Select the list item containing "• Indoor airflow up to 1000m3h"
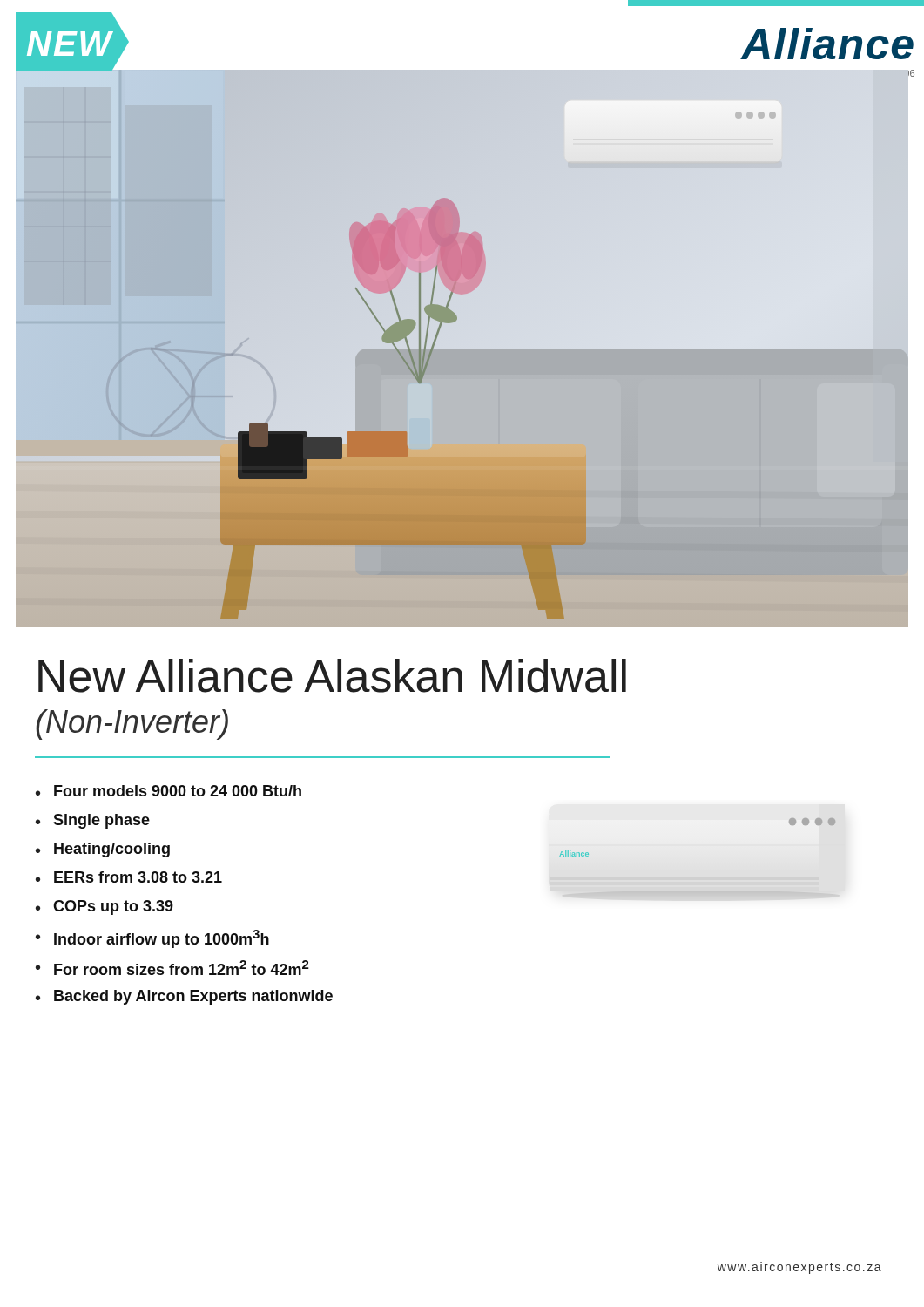 pos(152,938)
